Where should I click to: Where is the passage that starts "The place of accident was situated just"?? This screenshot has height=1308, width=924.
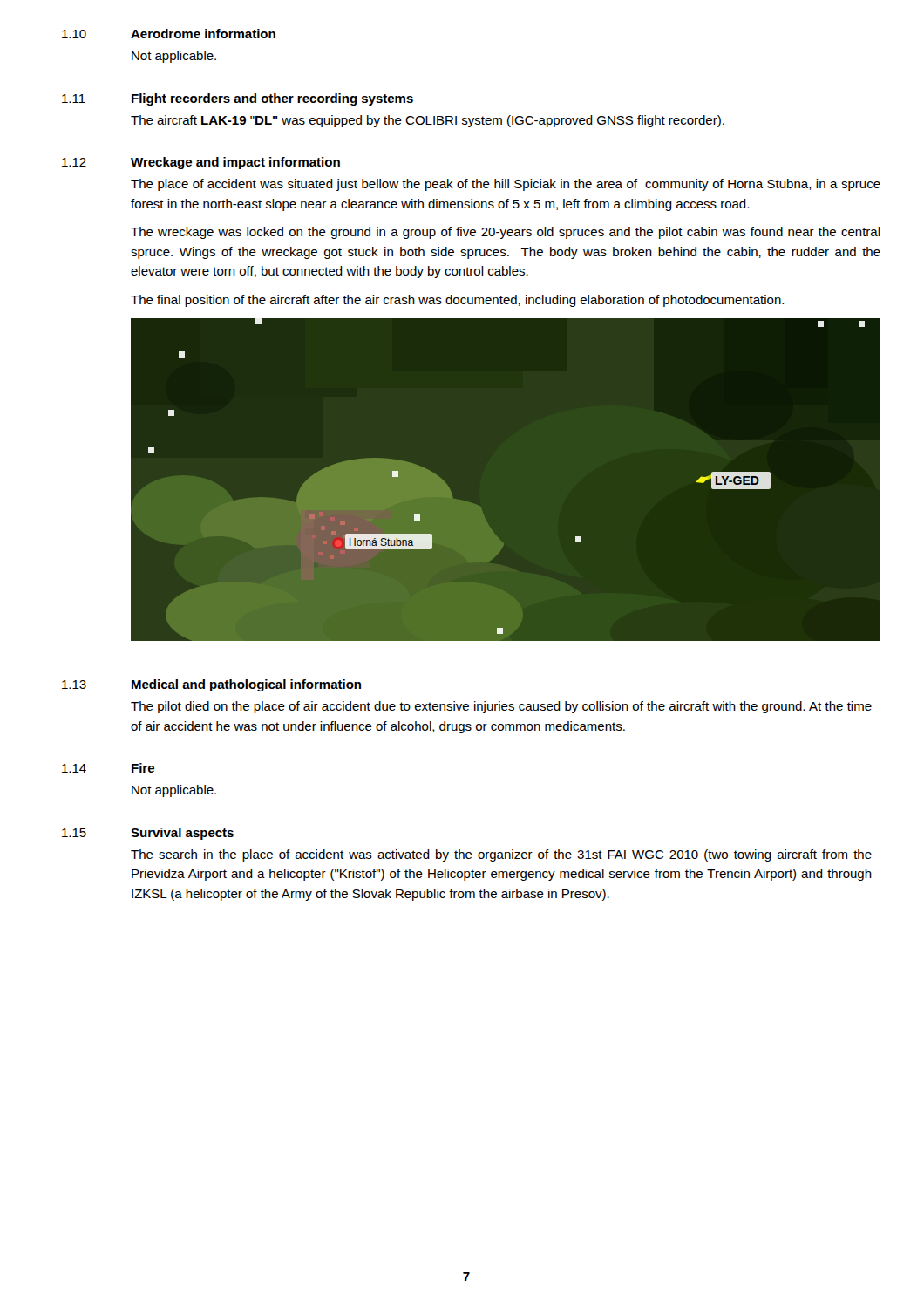pos(506,193)
